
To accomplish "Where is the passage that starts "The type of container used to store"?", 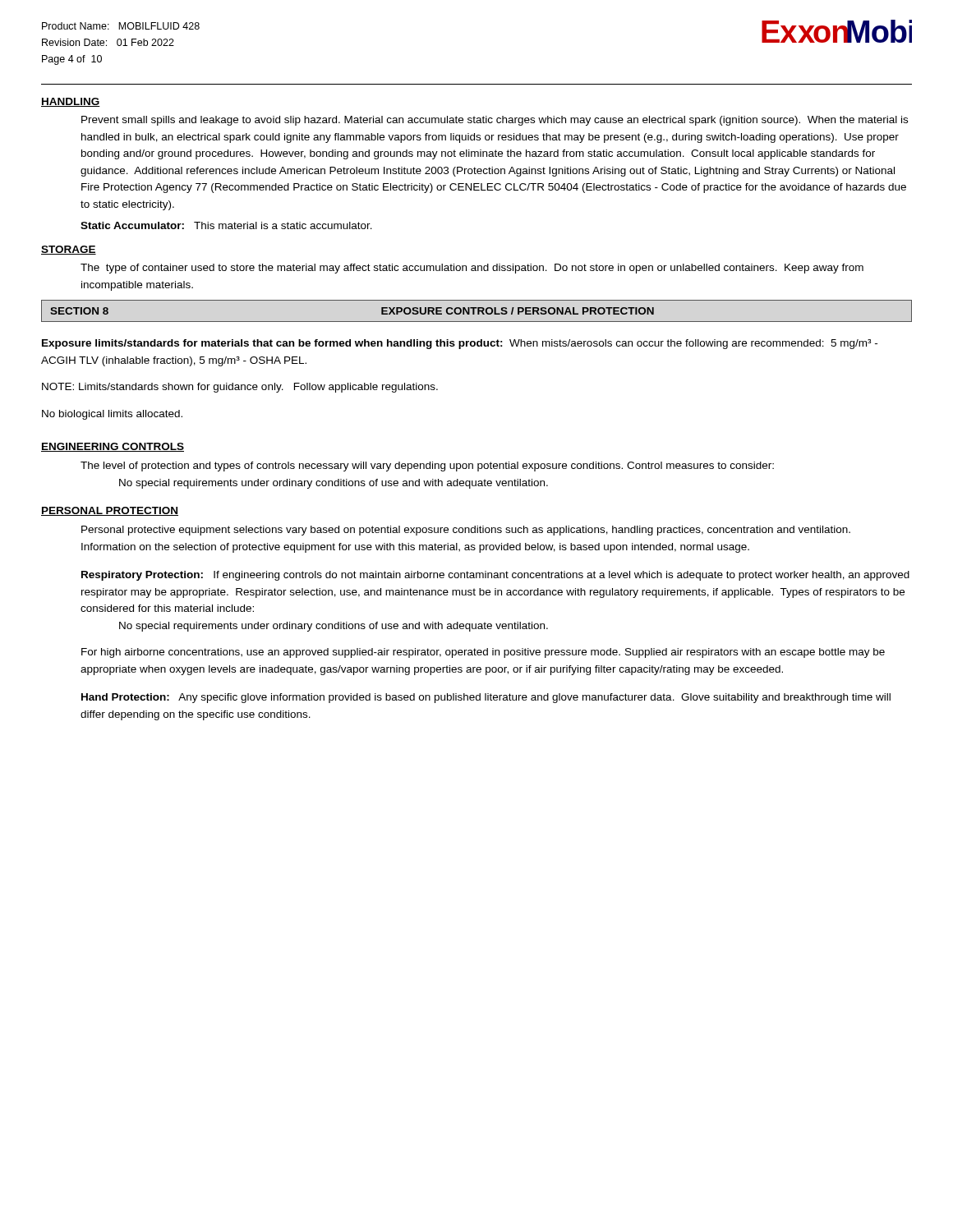I will [472, 276].
